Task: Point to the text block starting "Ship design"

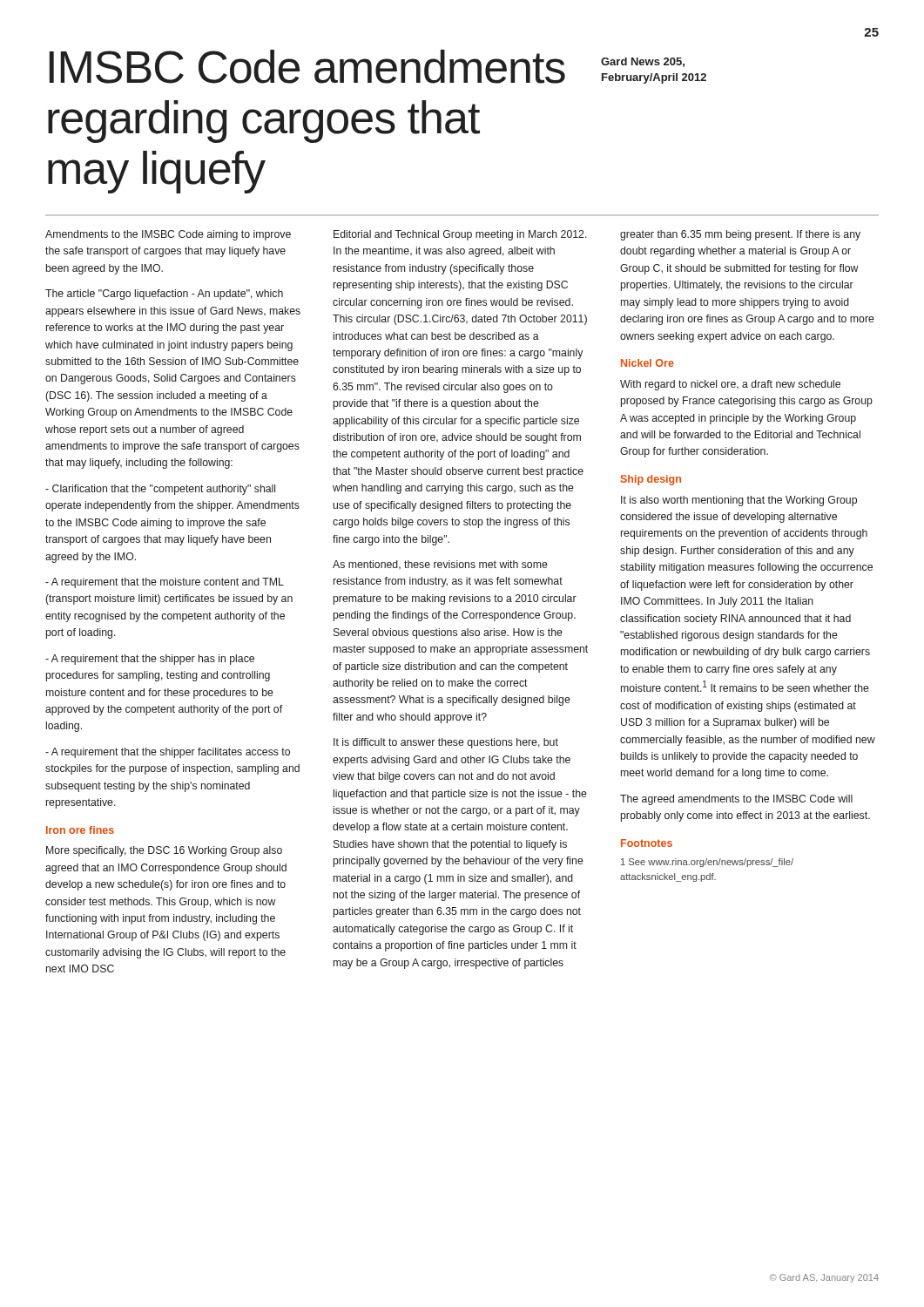Action: tap(651, 479)
